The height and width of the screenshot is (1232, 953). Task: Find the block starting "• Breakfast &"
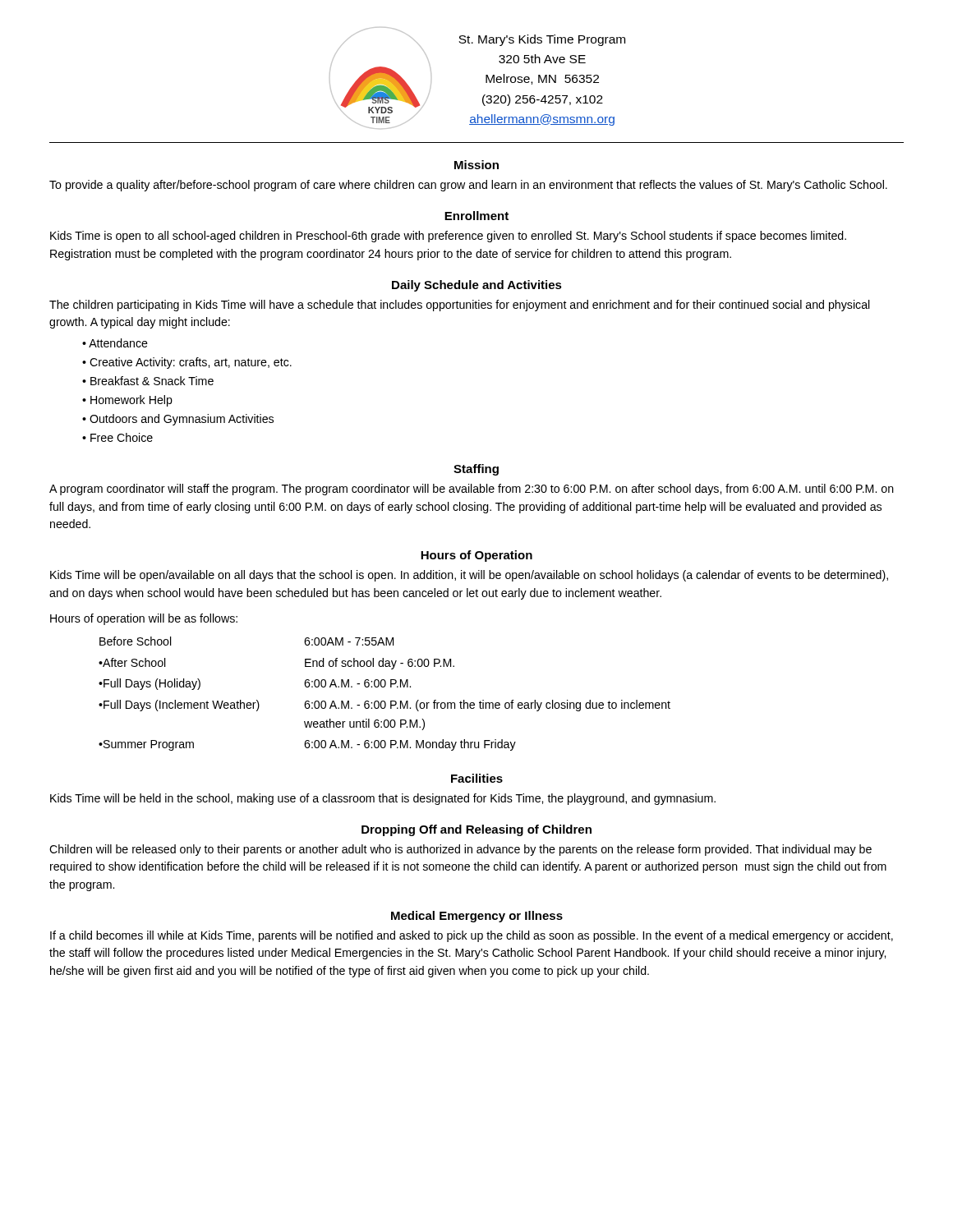point(148,381)
